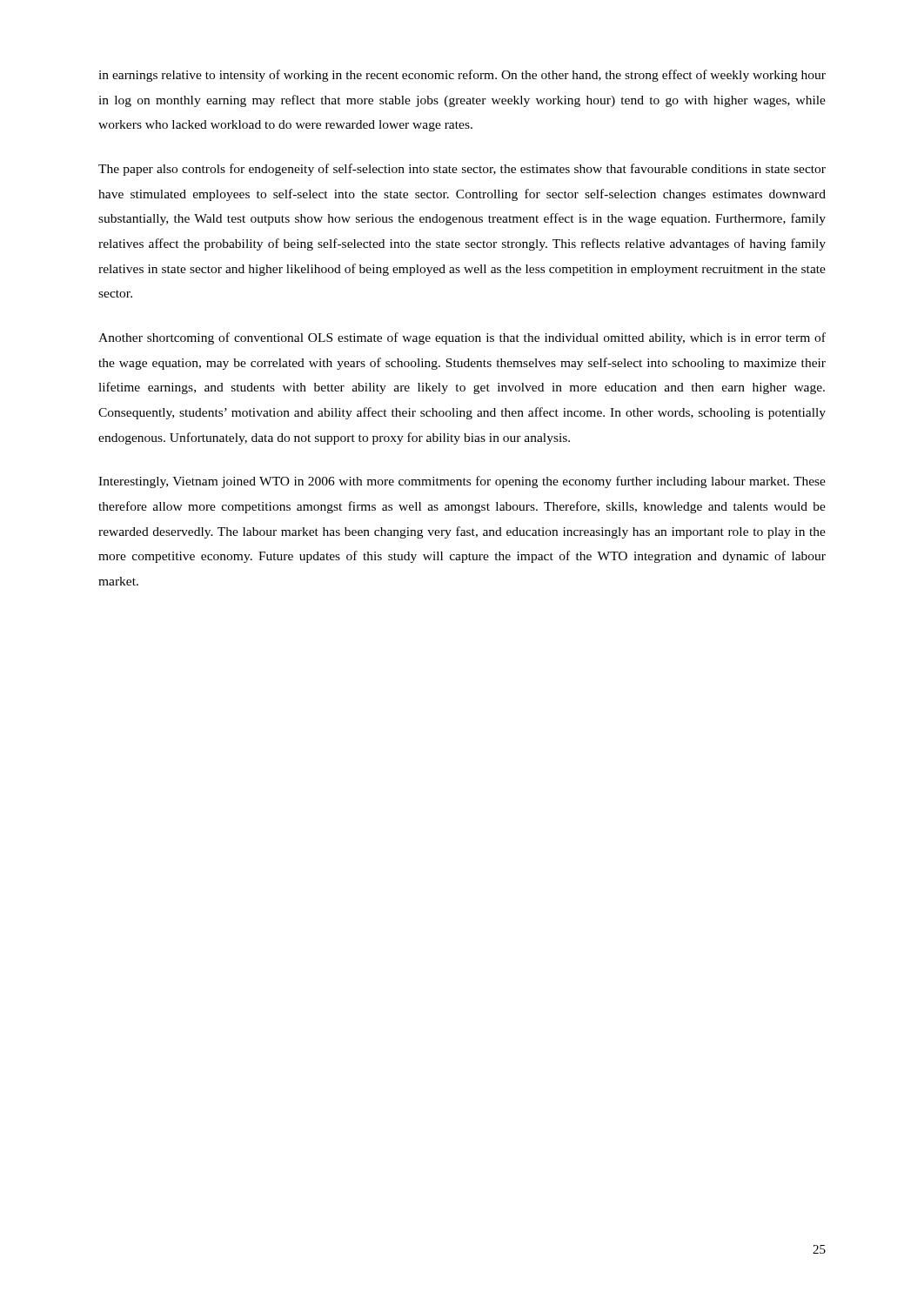Find the text block containing "Interestingly, Vietnam joined WTO"
The width and height of the screenshot is (924, 1305).
(x=462, y=531)
